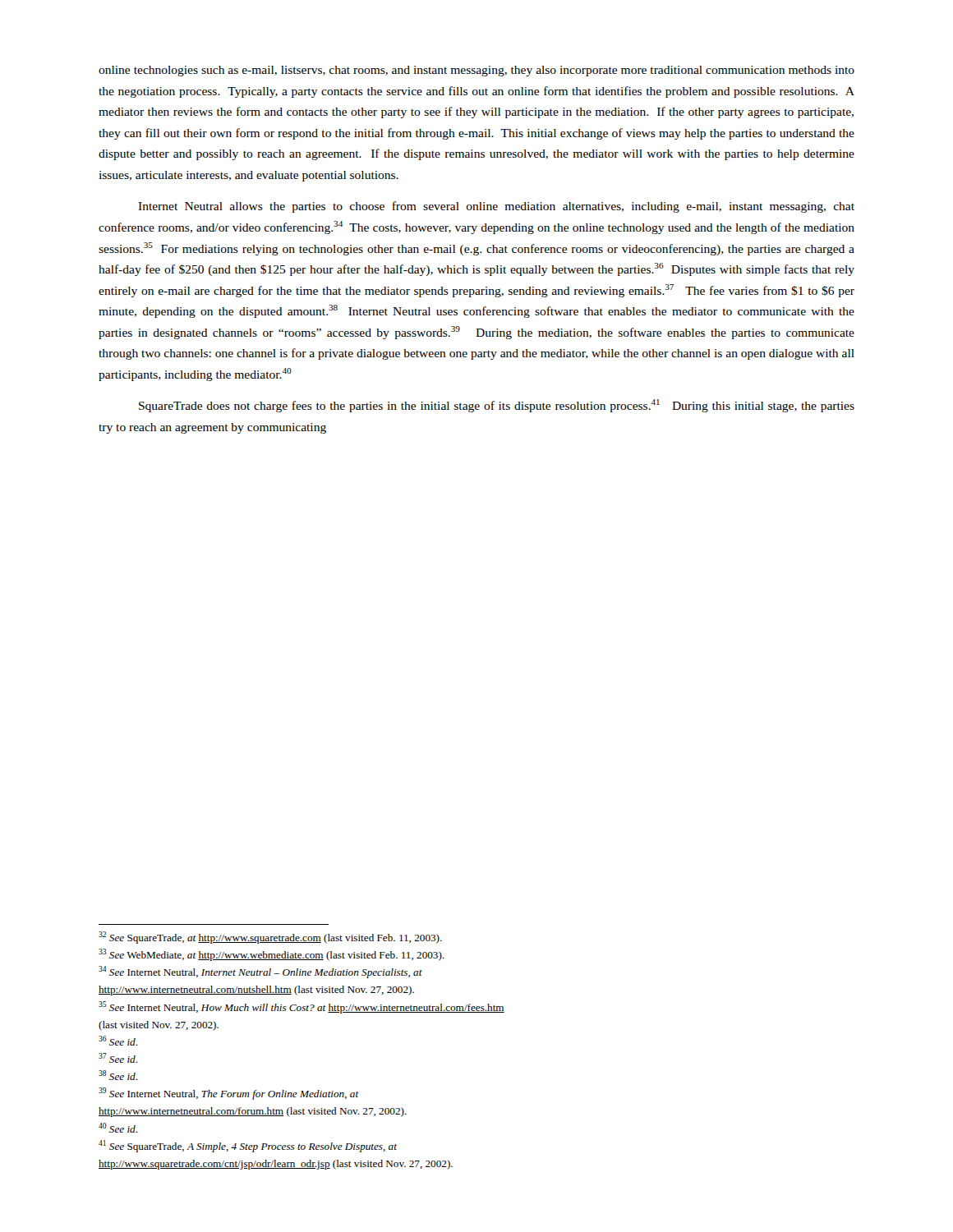This screenshot has height=1232, width=953.
Task: Locate the footnote that reads "35 See Internet"
Action: click(301, 1006)
